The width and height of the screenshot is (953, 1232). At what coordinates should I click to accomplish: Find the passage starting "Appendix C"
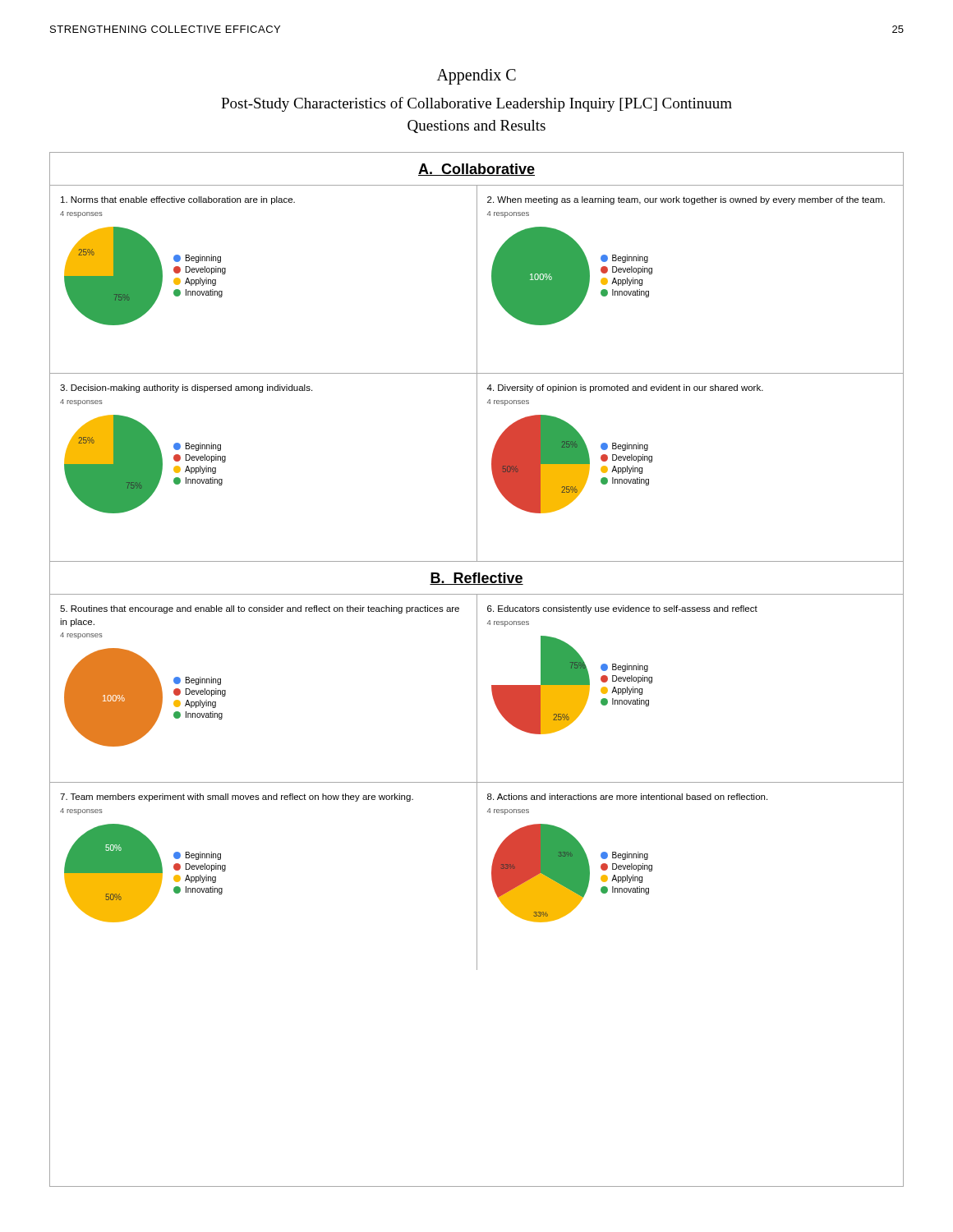(476, 75)
